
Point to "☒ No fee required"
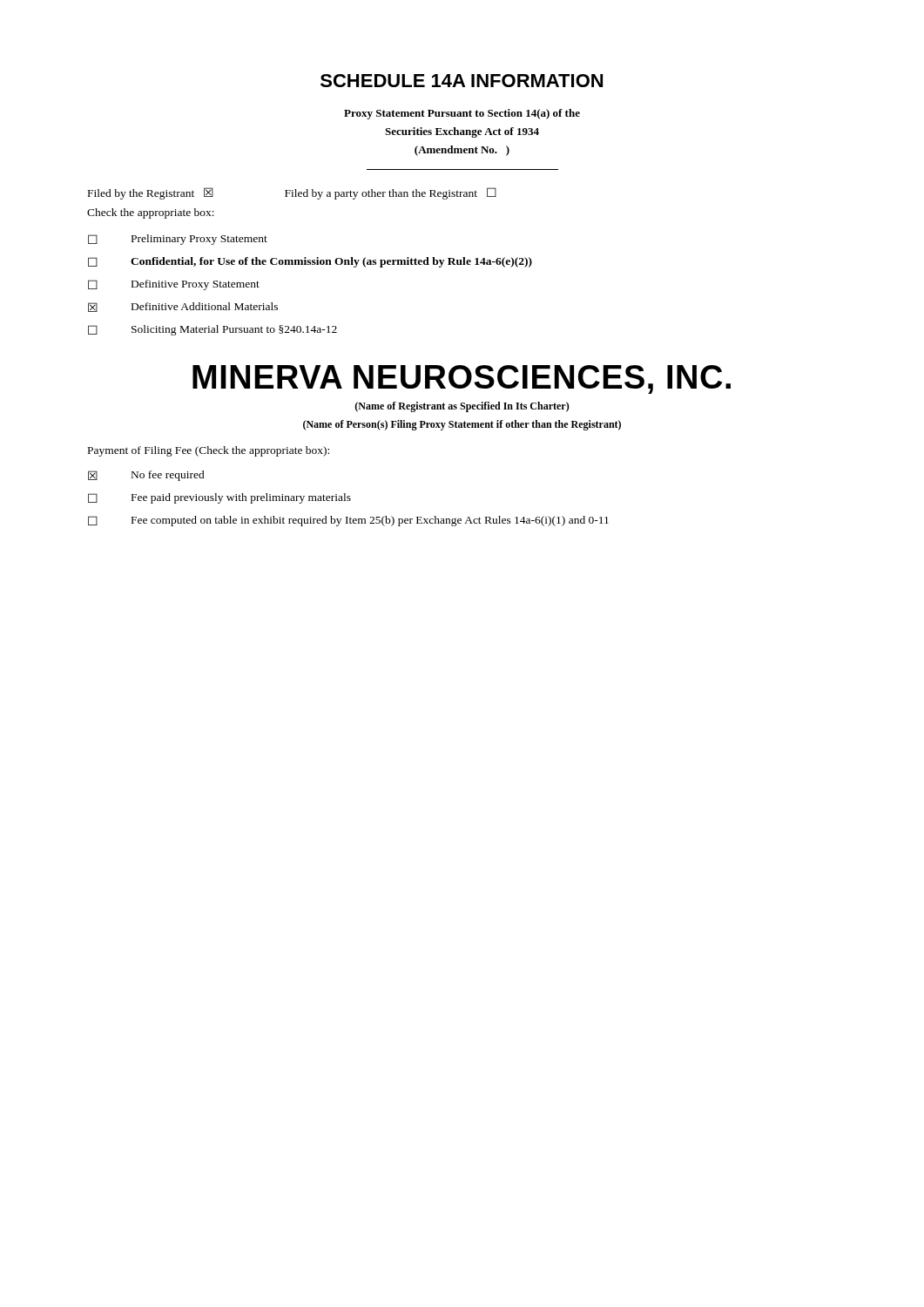146,476
